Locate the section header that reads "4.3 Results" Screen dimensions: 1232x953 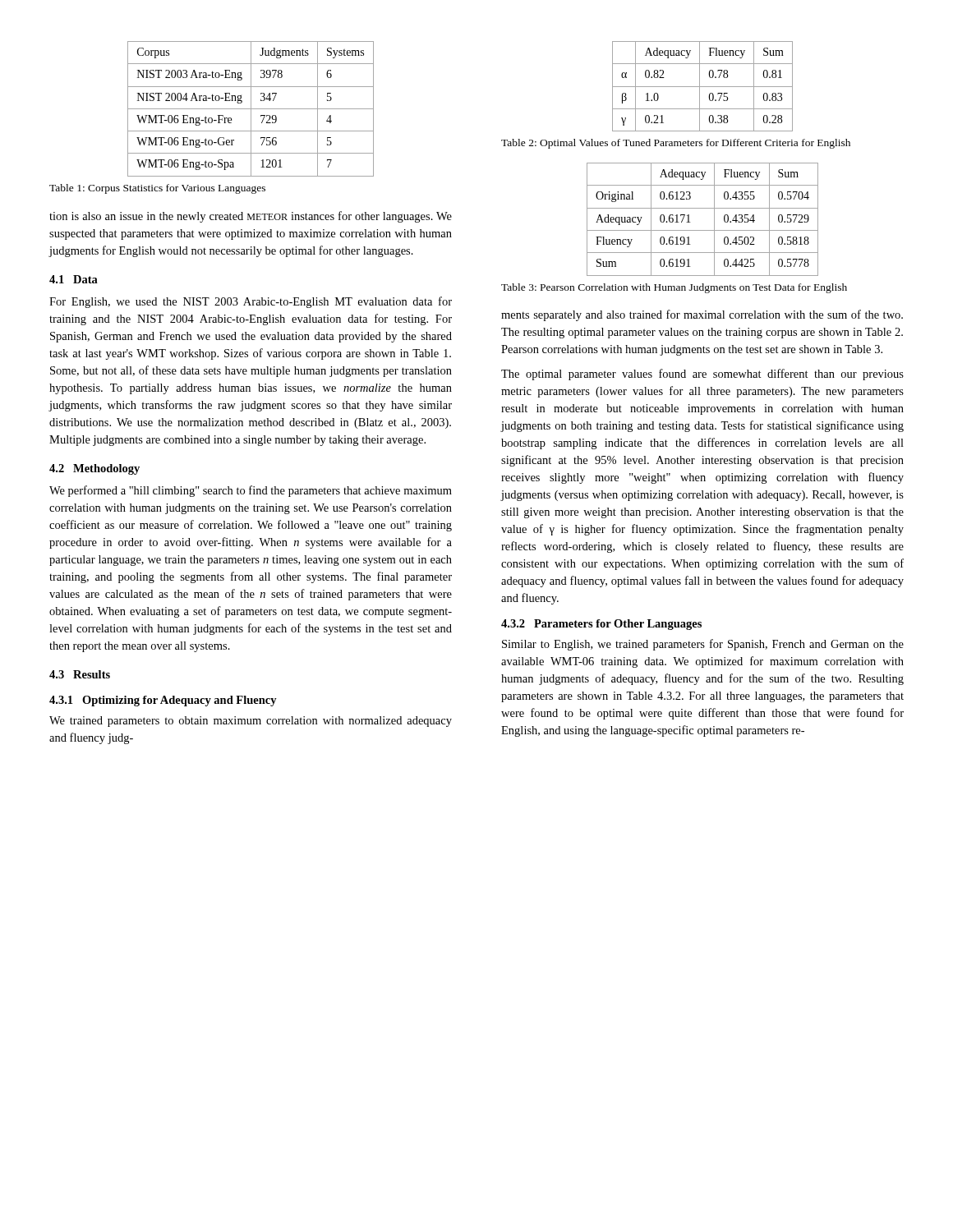click(x=80, y=674)
